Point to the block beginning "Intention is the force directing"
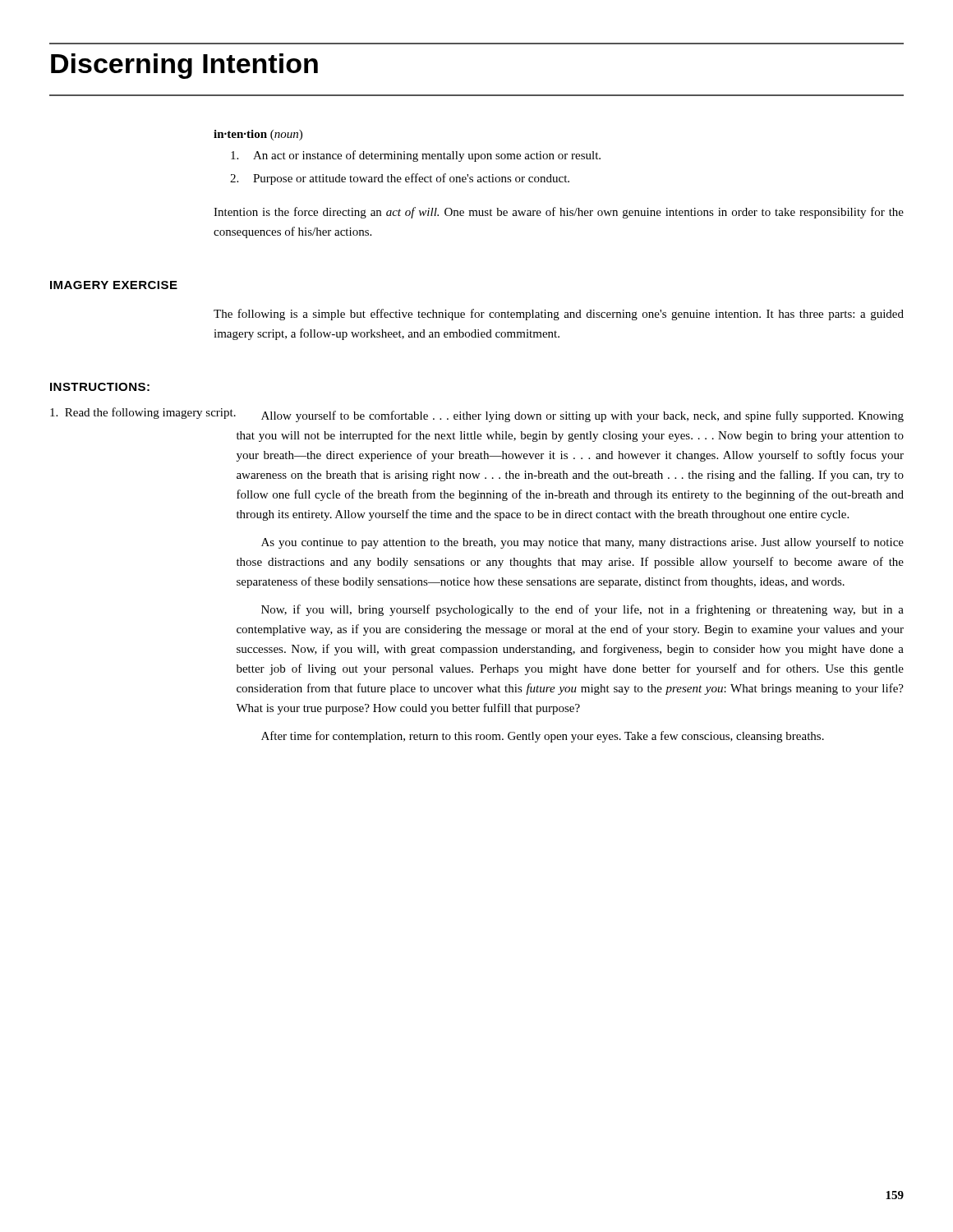 point(559,222)
